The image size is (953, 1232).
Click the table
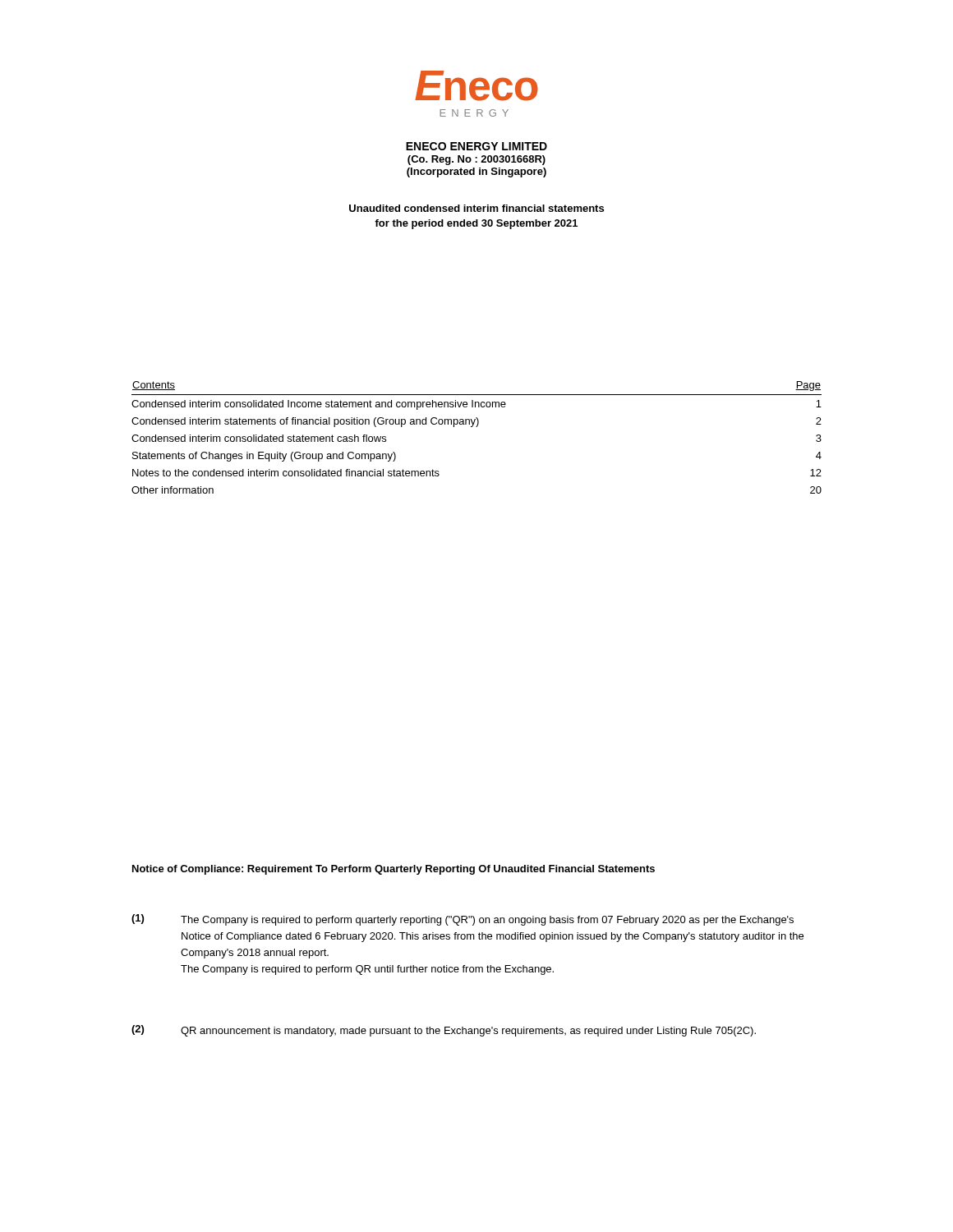pos(476,438)
